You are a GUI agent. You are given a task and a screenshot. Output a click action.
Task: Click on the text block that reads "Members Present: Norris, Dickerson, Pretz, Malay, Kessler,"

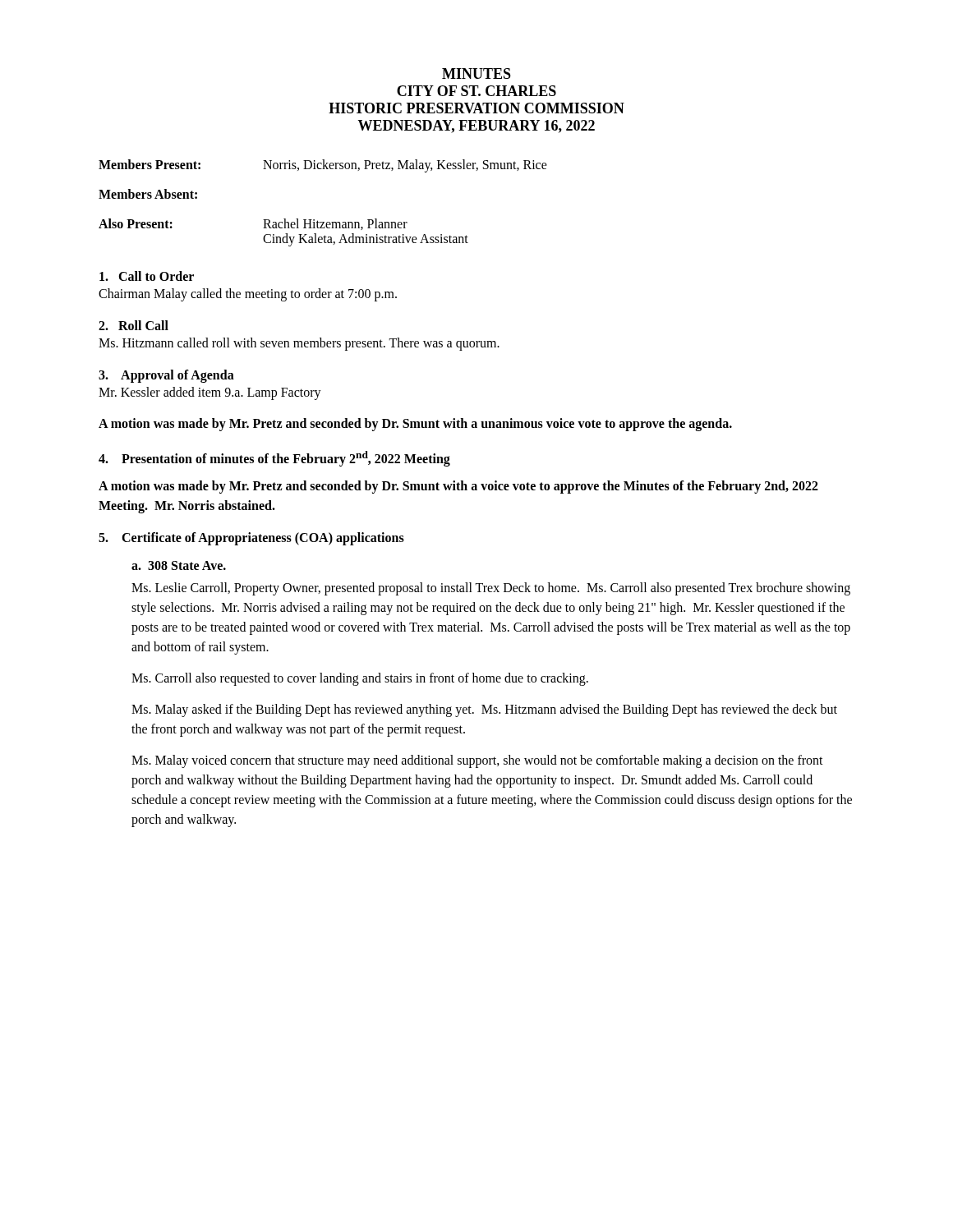point(476,165)
